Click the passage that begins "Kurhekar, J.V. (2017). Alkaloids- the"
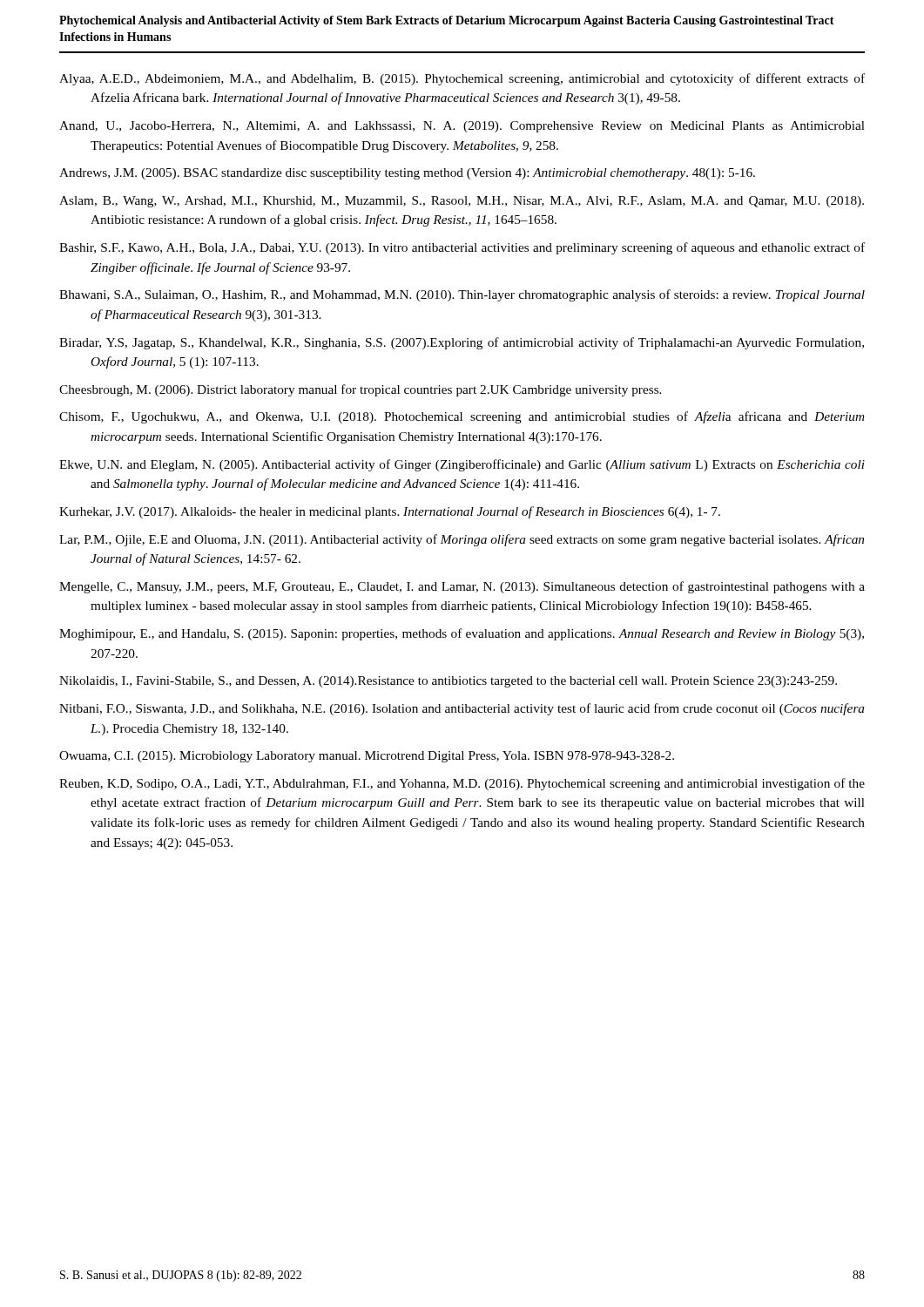 pos(462,512)
